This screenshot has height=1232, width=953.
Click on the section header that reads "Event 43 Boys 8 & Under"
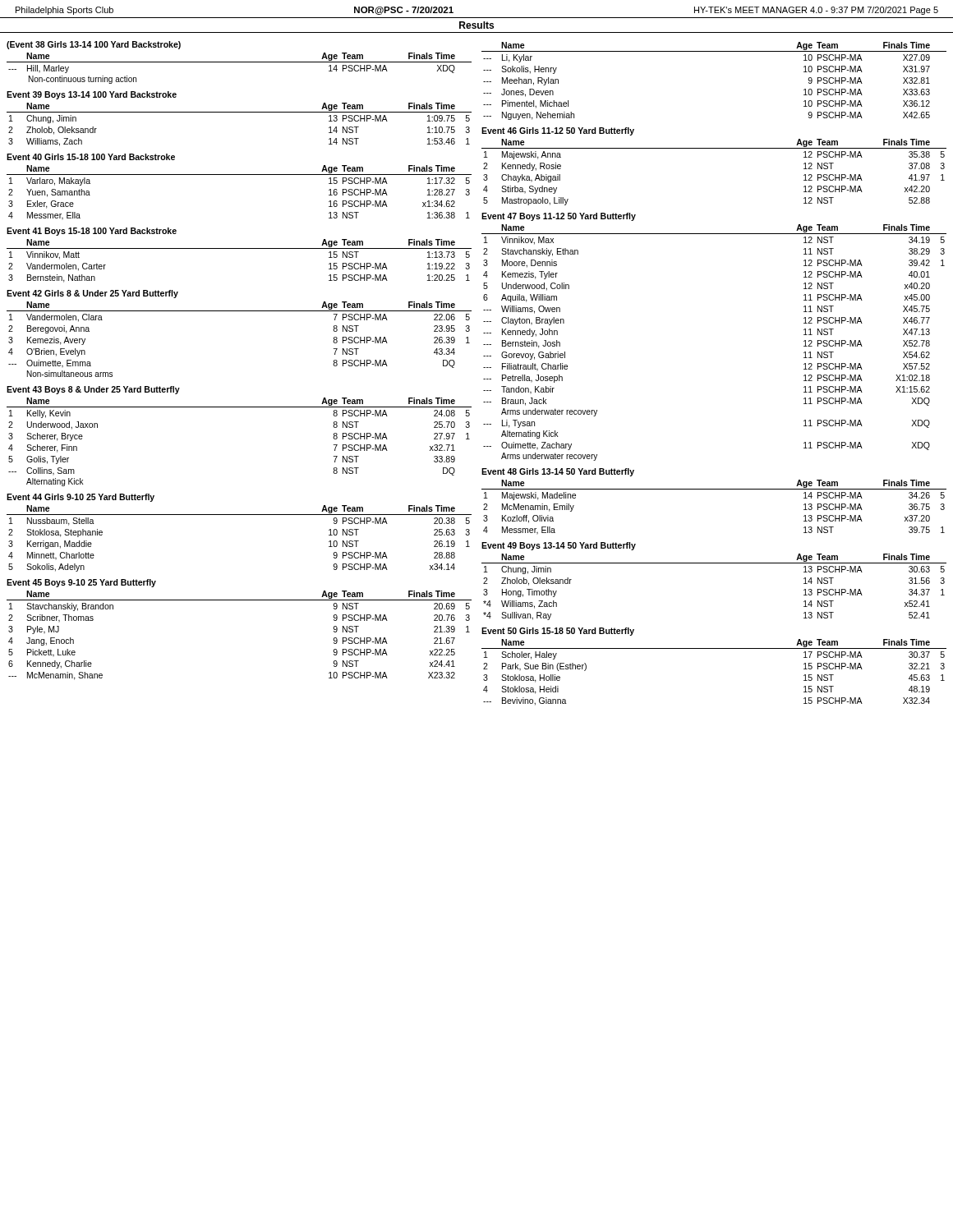click(93, 389)
